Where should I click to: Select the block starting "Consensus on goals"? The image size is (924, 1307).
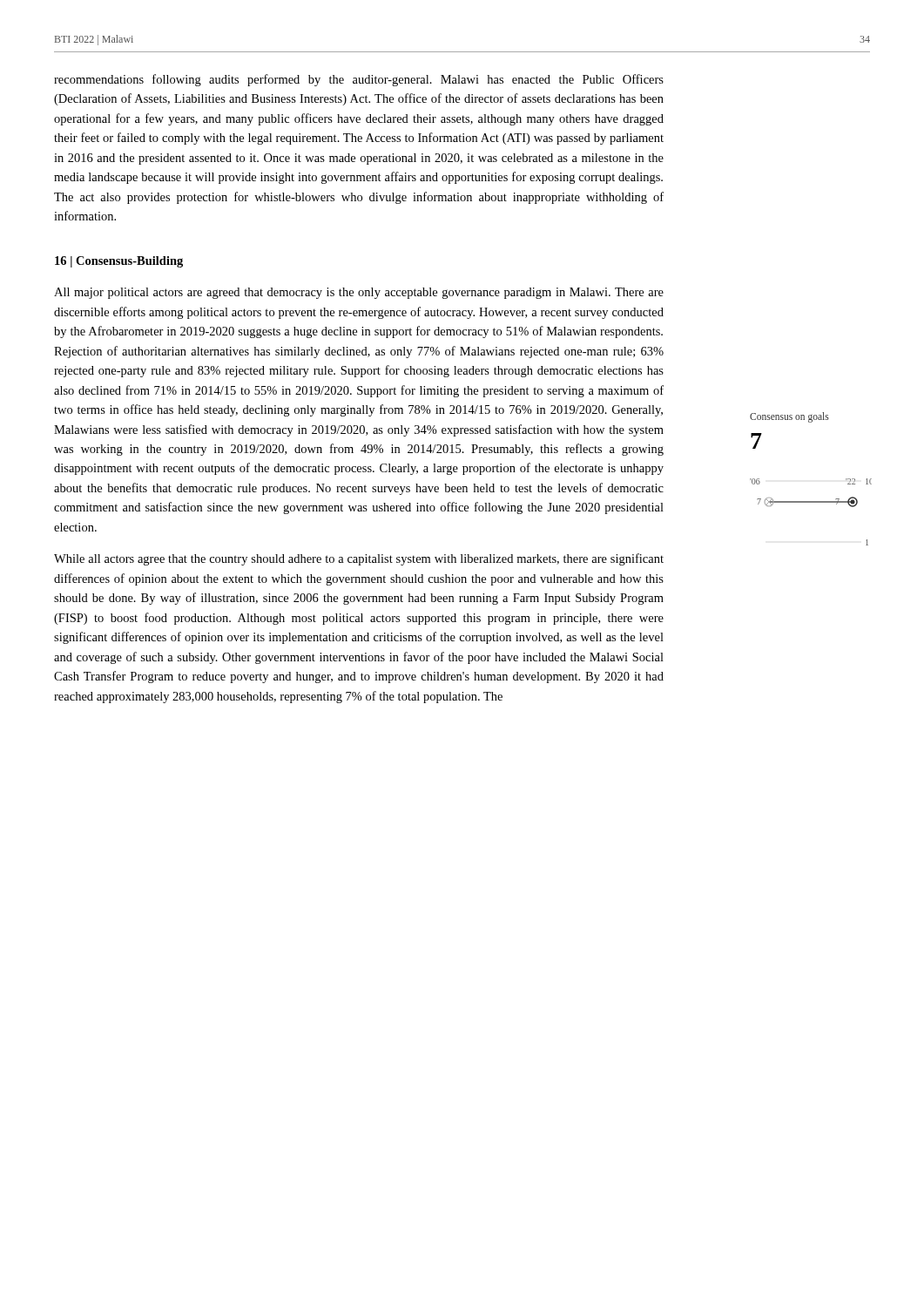click(x=789, y=417)
